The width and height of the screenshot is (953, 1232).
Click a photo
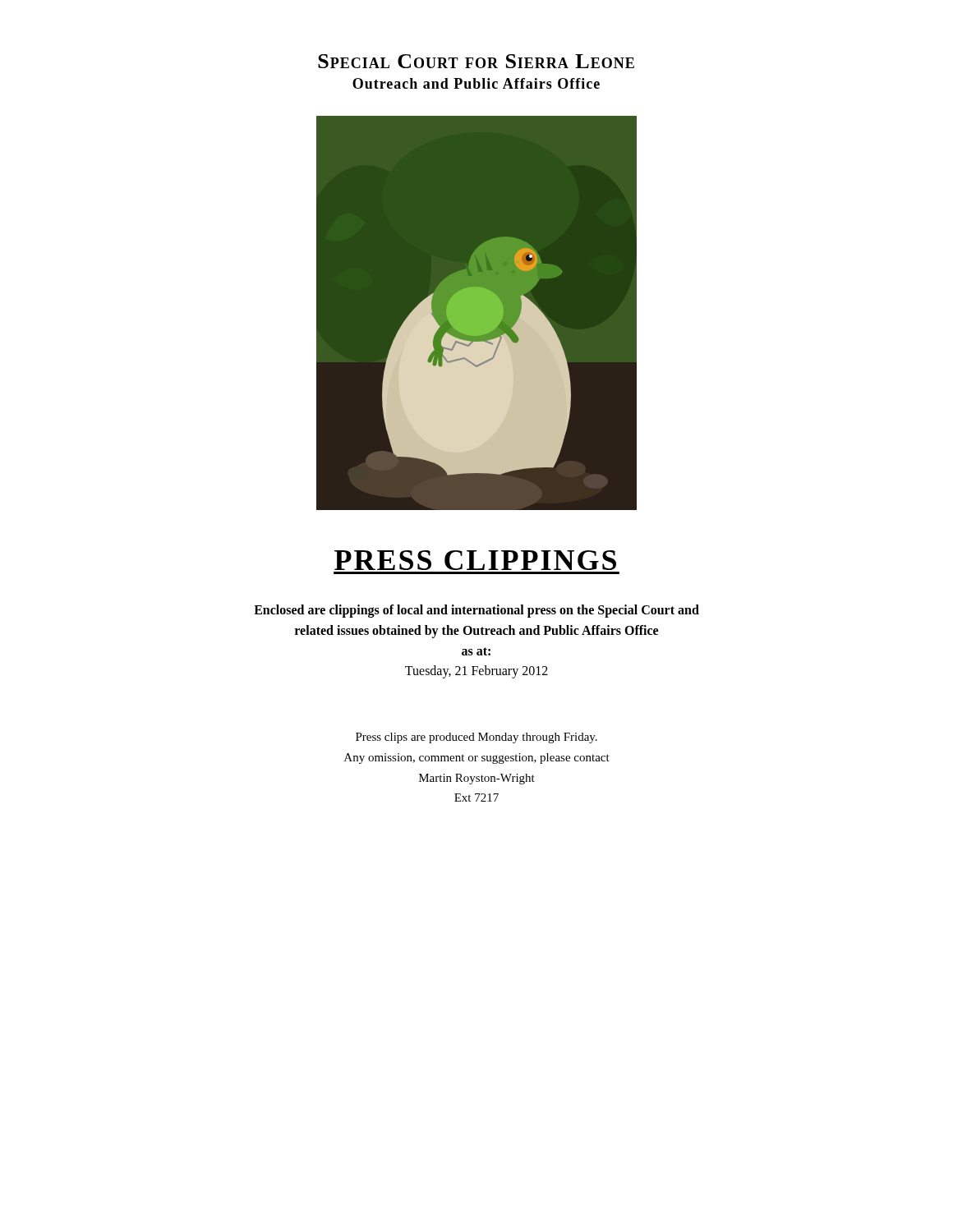(476, 313)
